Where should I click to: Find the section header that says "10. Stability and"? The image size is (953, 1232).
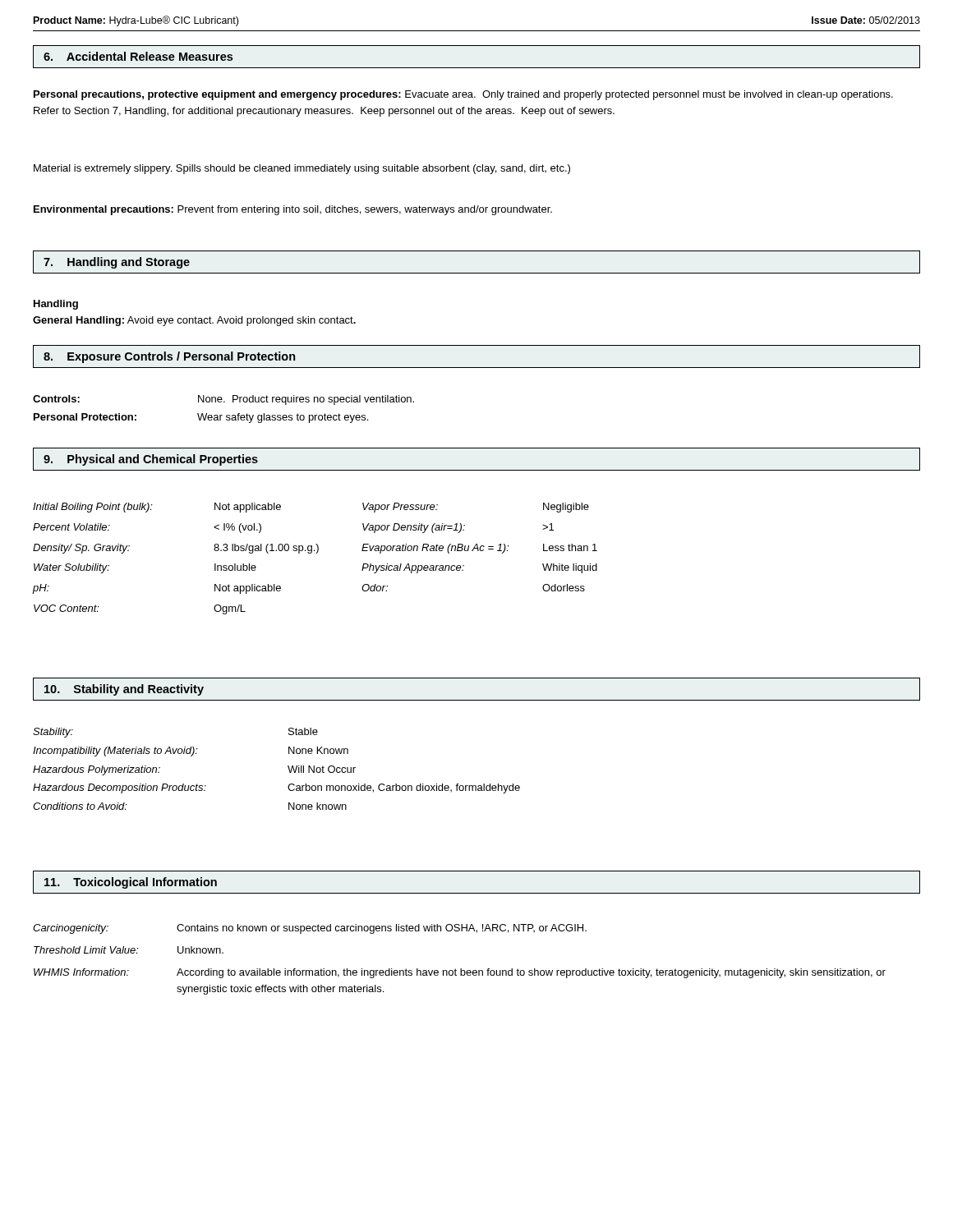(x=476, y=689)
